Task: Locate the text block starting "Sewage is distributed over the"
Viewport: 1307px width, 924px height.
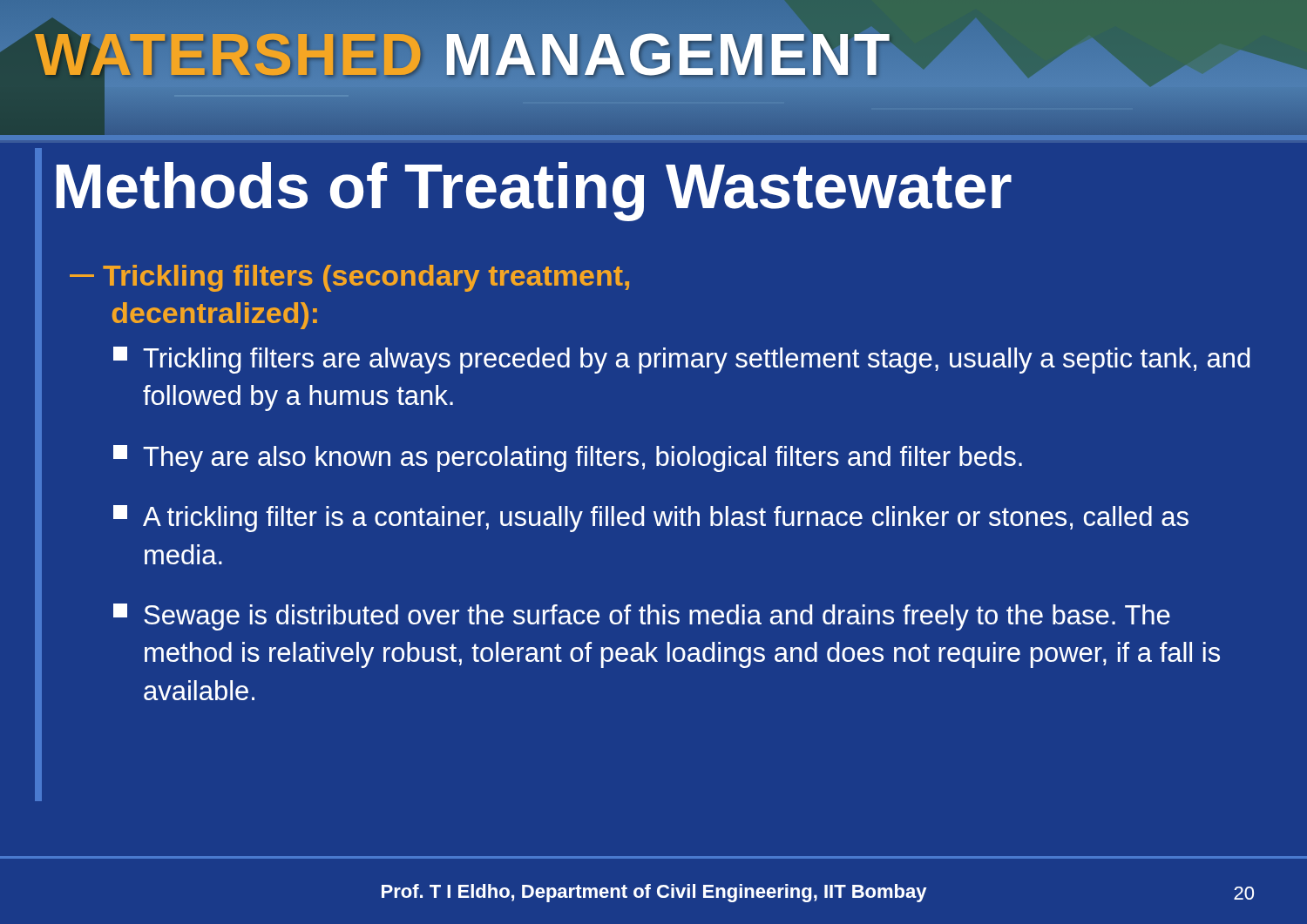Action: click(x=684, y=653)
